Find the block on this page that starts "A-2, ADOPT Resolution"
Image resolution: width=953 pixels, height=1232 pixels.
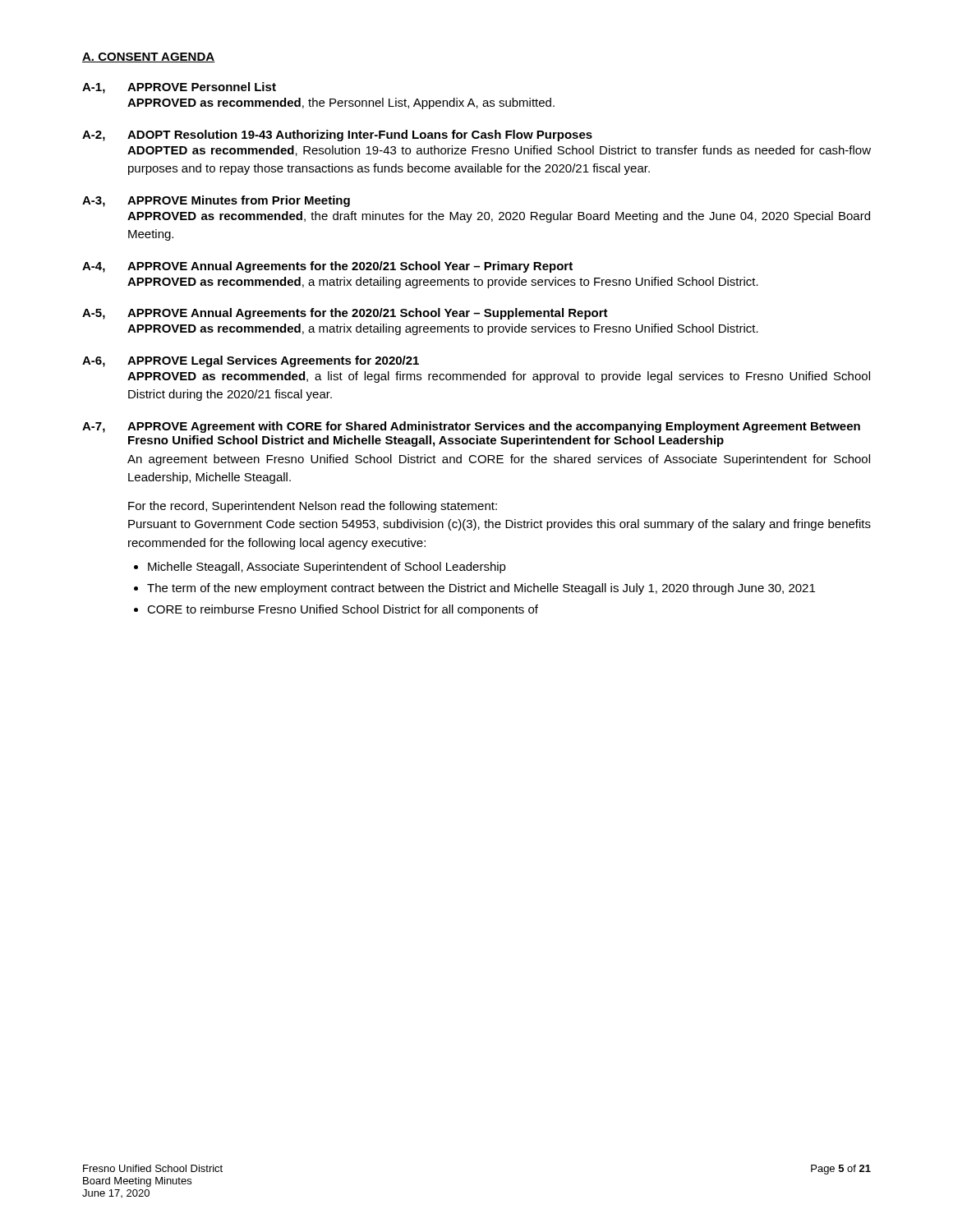(476, 152)
